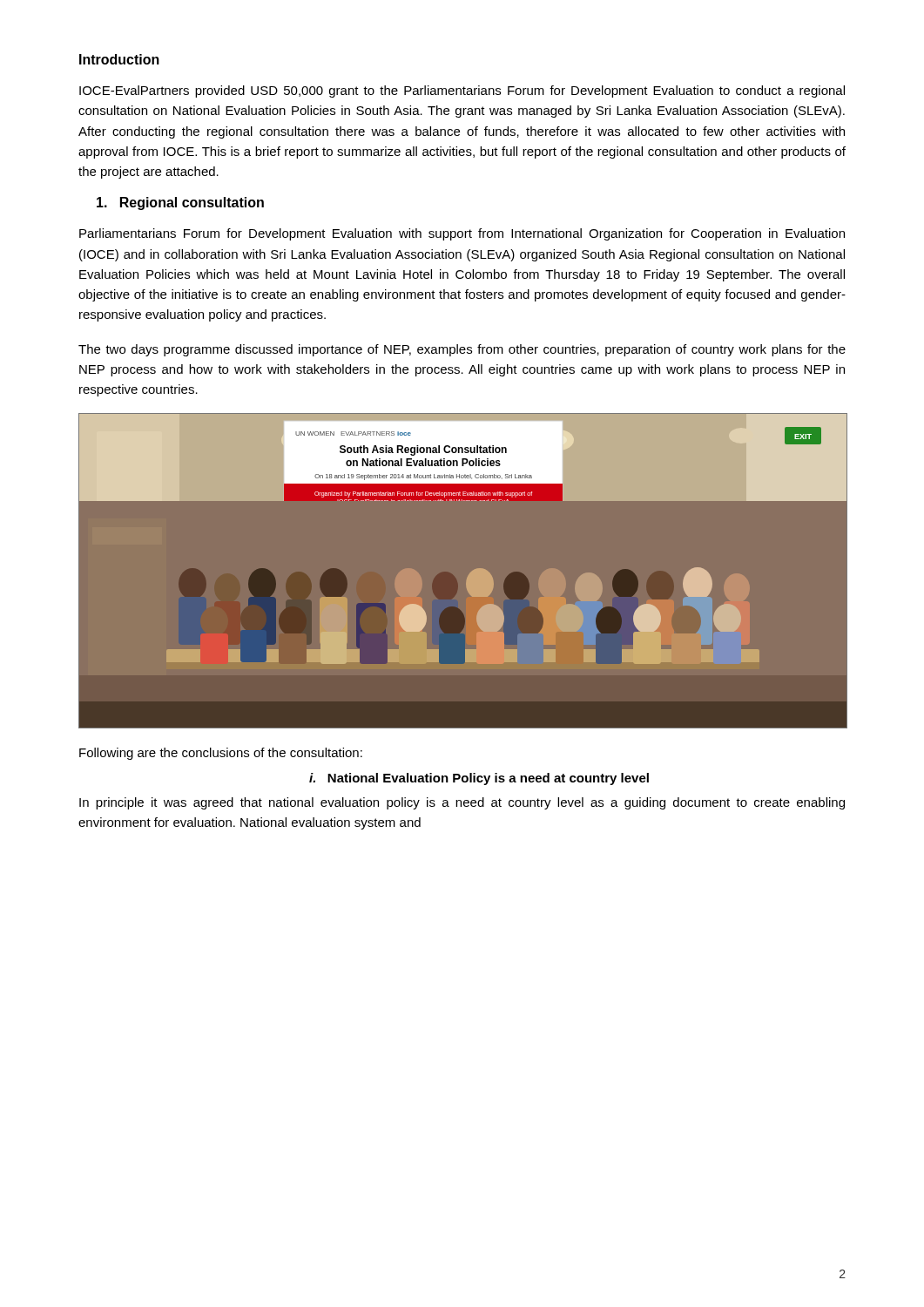Viewport: 924px width, 1307px height.
Task: Where does it say "Following are the conclusions of the consultation:"?
Action: pos(221,754)
